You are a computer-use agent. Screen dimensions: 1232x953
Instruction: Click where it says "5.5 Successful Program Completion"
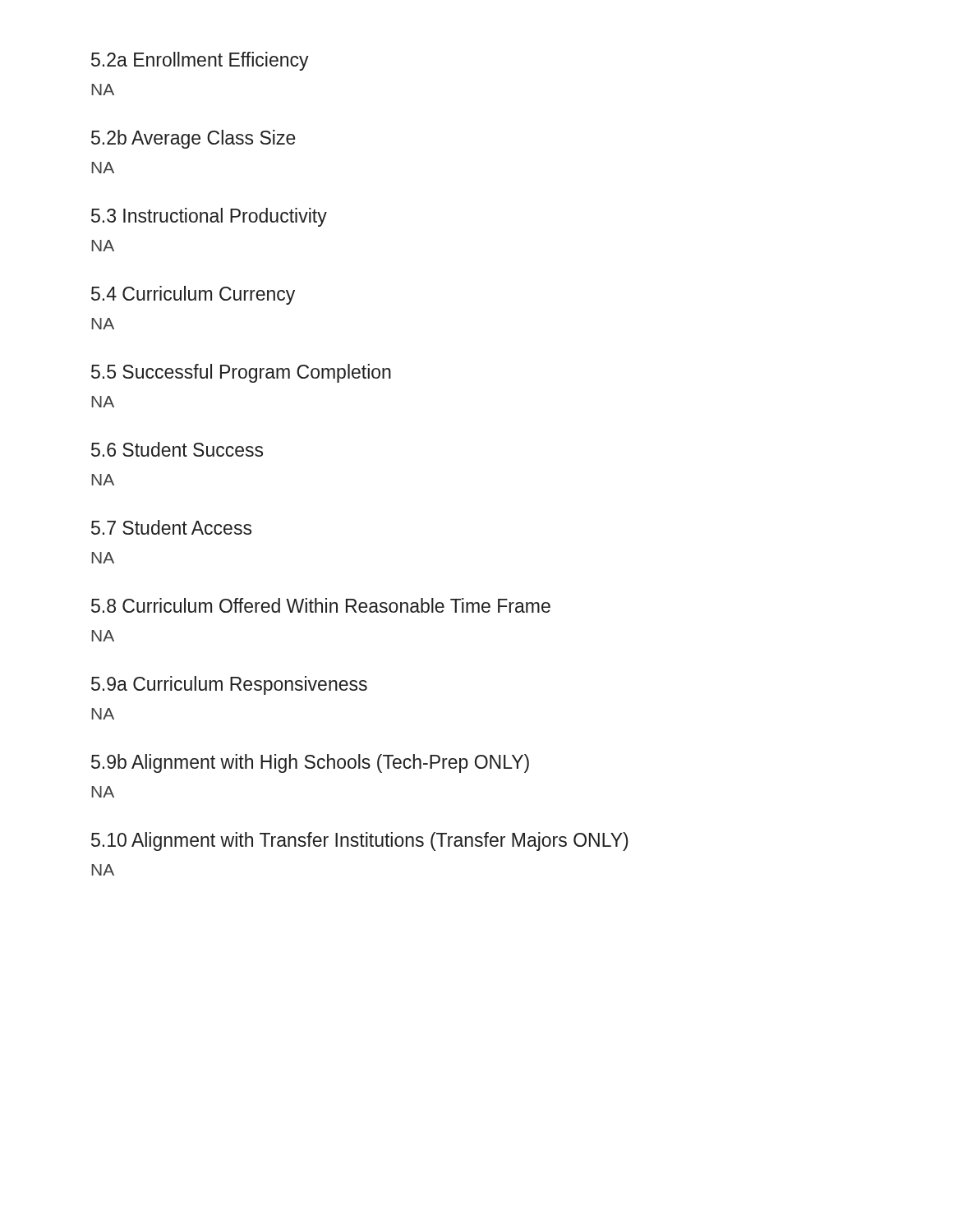coord(241,372)
